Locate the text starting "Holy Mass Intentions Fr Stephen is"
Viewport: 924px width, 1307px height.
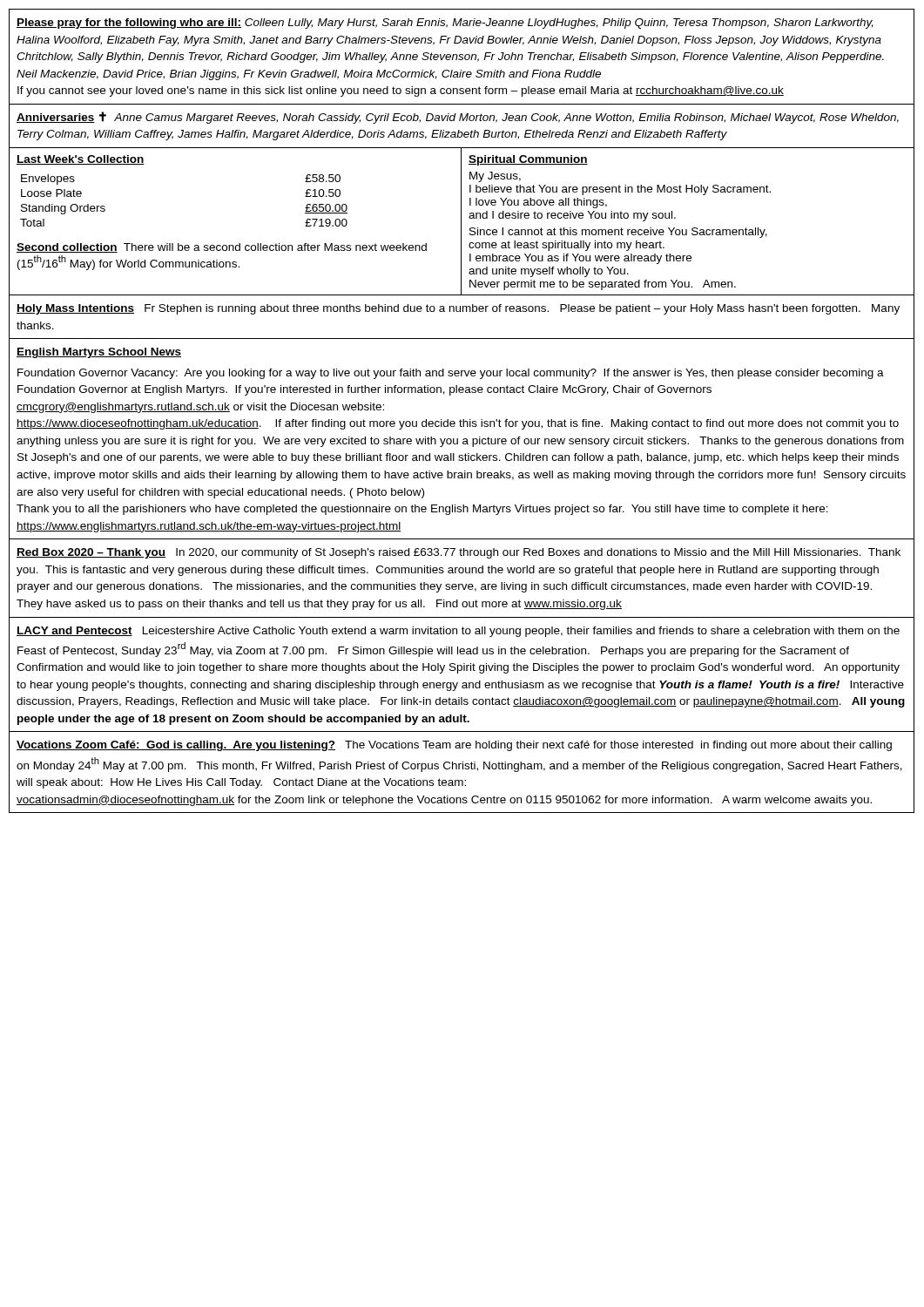point(458,316)
